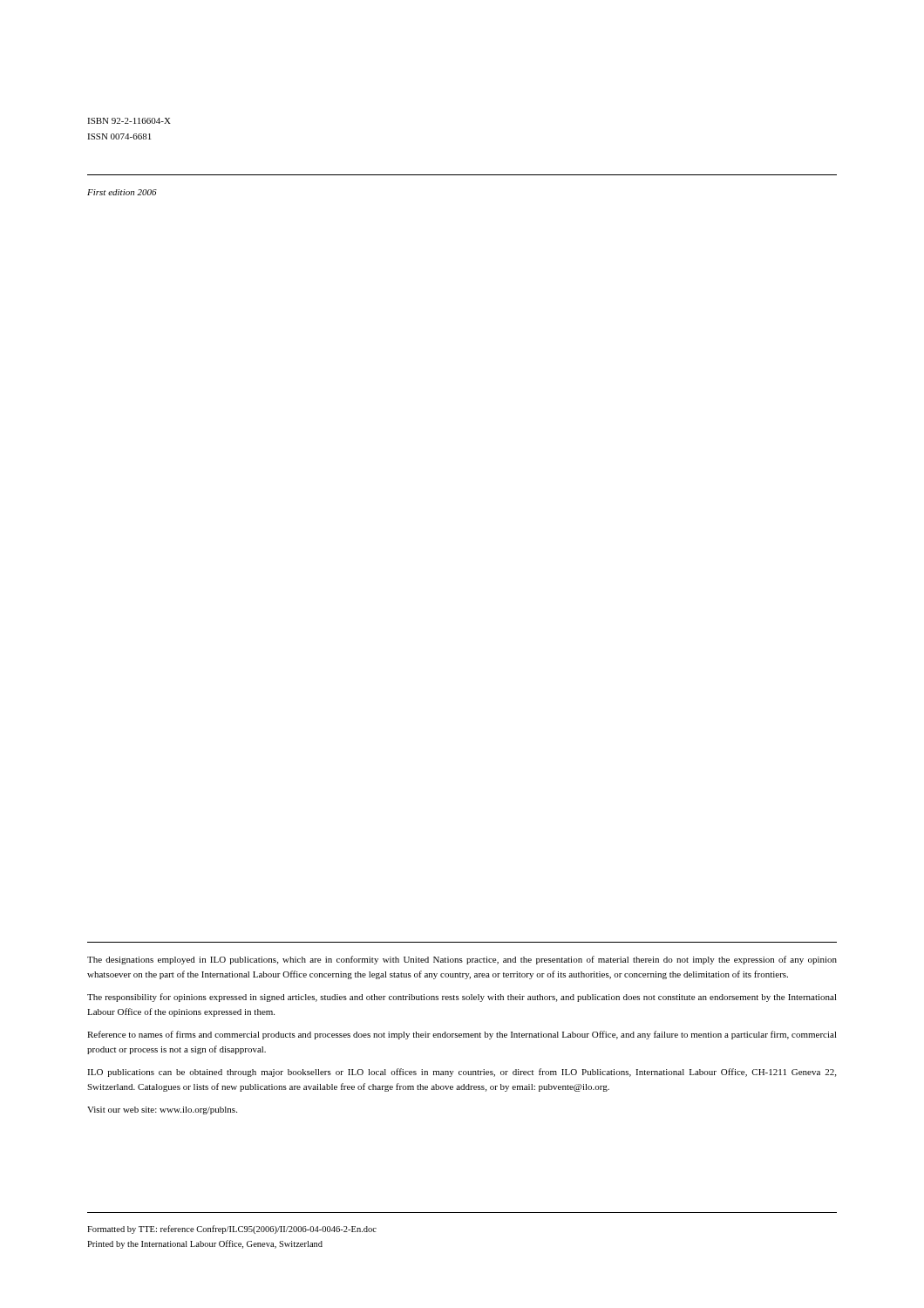Image resolution: width=924 pixels, height=1308 pixels.
Task: Select the block starting "The responsibility for opinions expressed in signed articles,"
Action: click(x=462, y=1004)
